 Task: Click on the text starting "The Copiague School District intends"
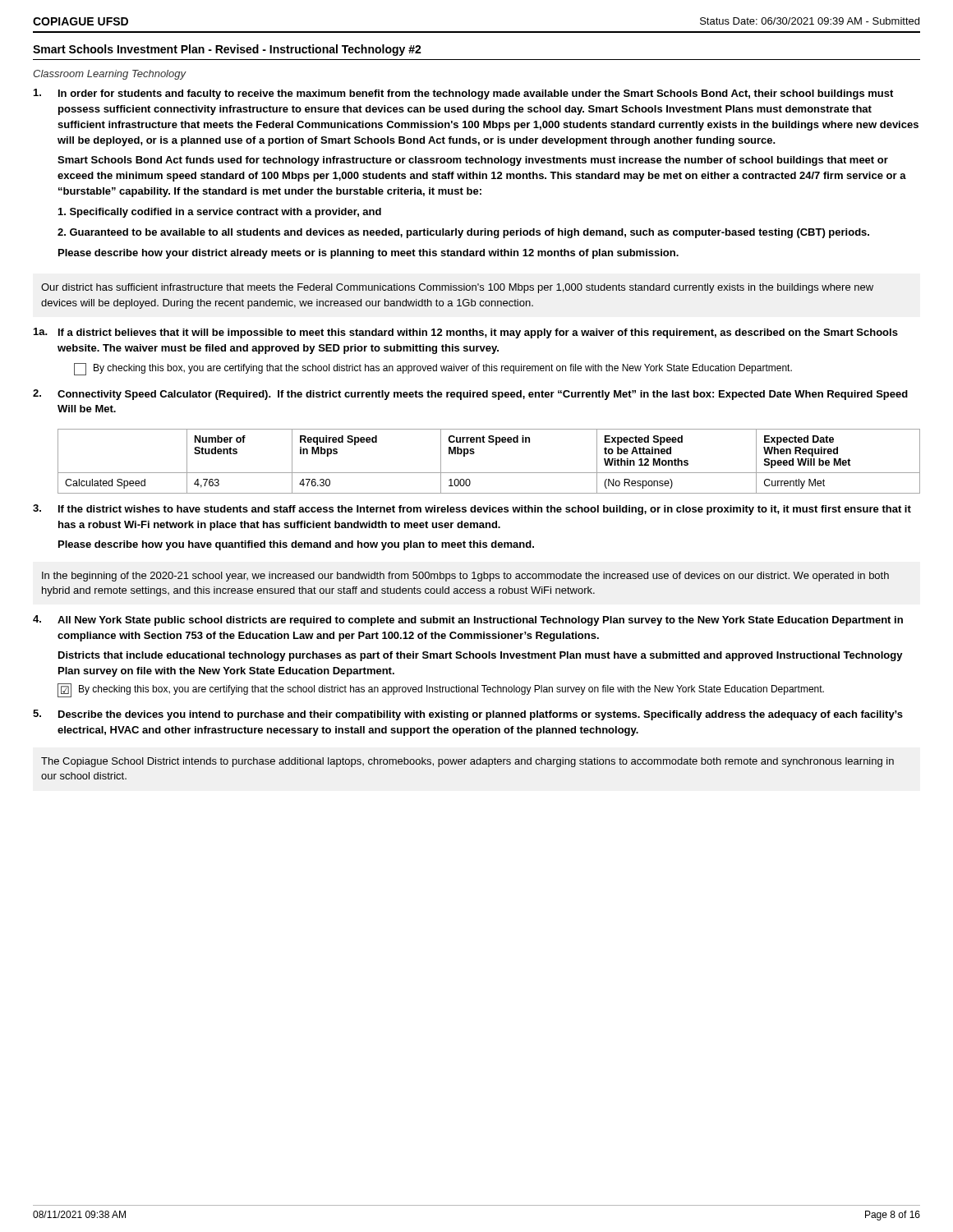click(x=468, y=769)
